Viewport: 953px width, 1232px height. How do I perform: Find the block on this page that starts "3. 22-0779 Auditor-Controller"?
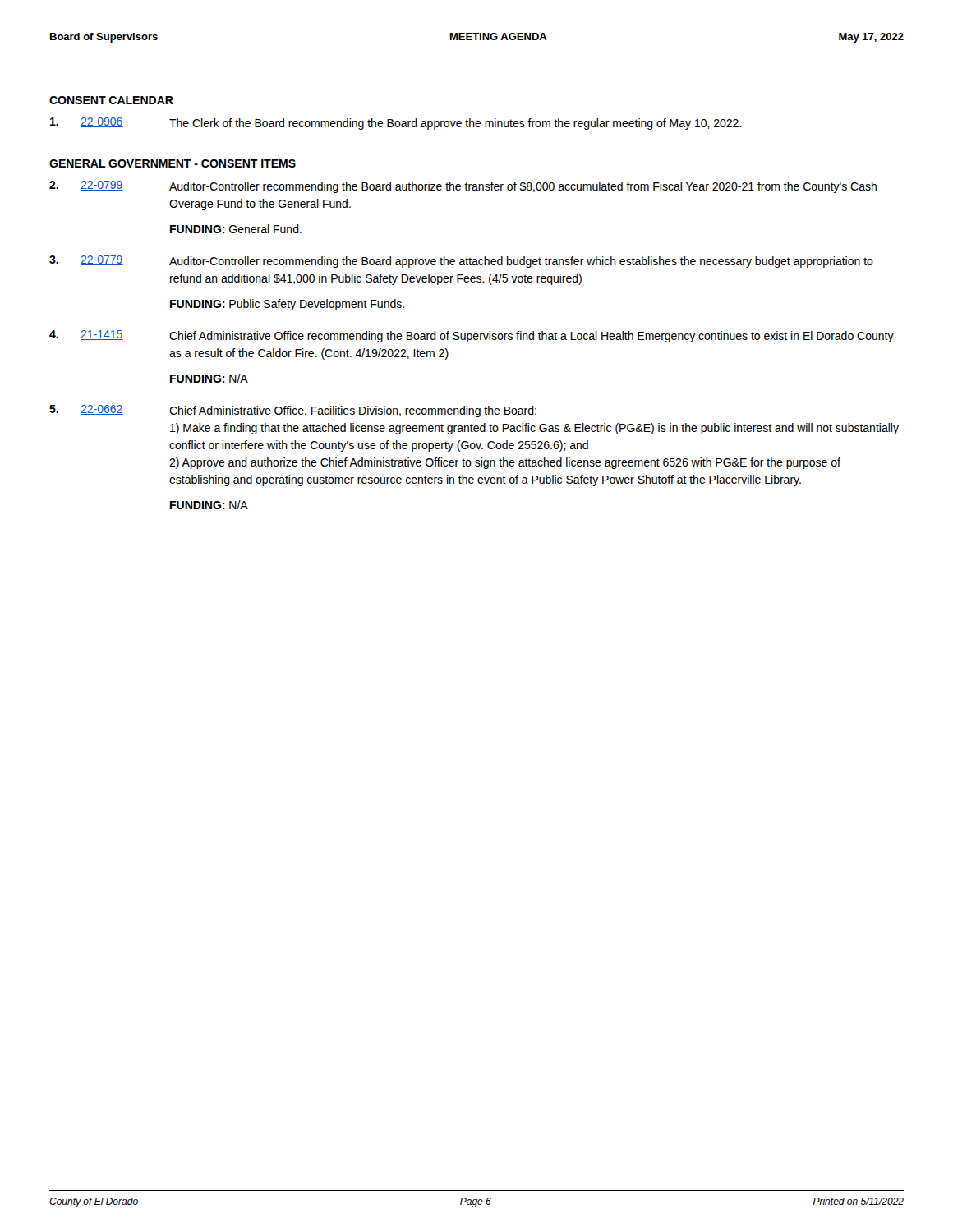476,270
